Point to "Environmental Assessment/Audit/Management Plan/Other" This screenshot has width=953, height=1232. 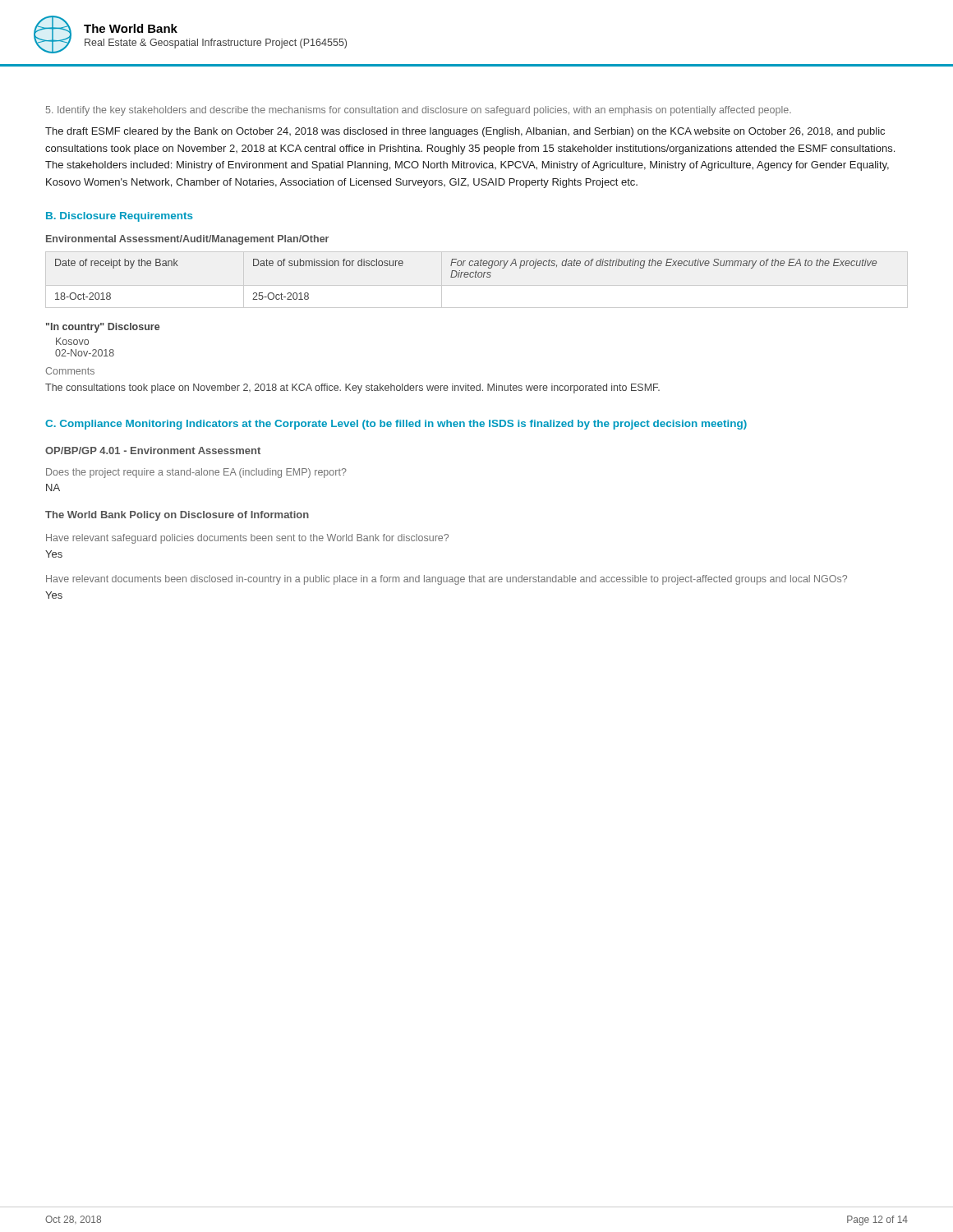coord(187,239)
